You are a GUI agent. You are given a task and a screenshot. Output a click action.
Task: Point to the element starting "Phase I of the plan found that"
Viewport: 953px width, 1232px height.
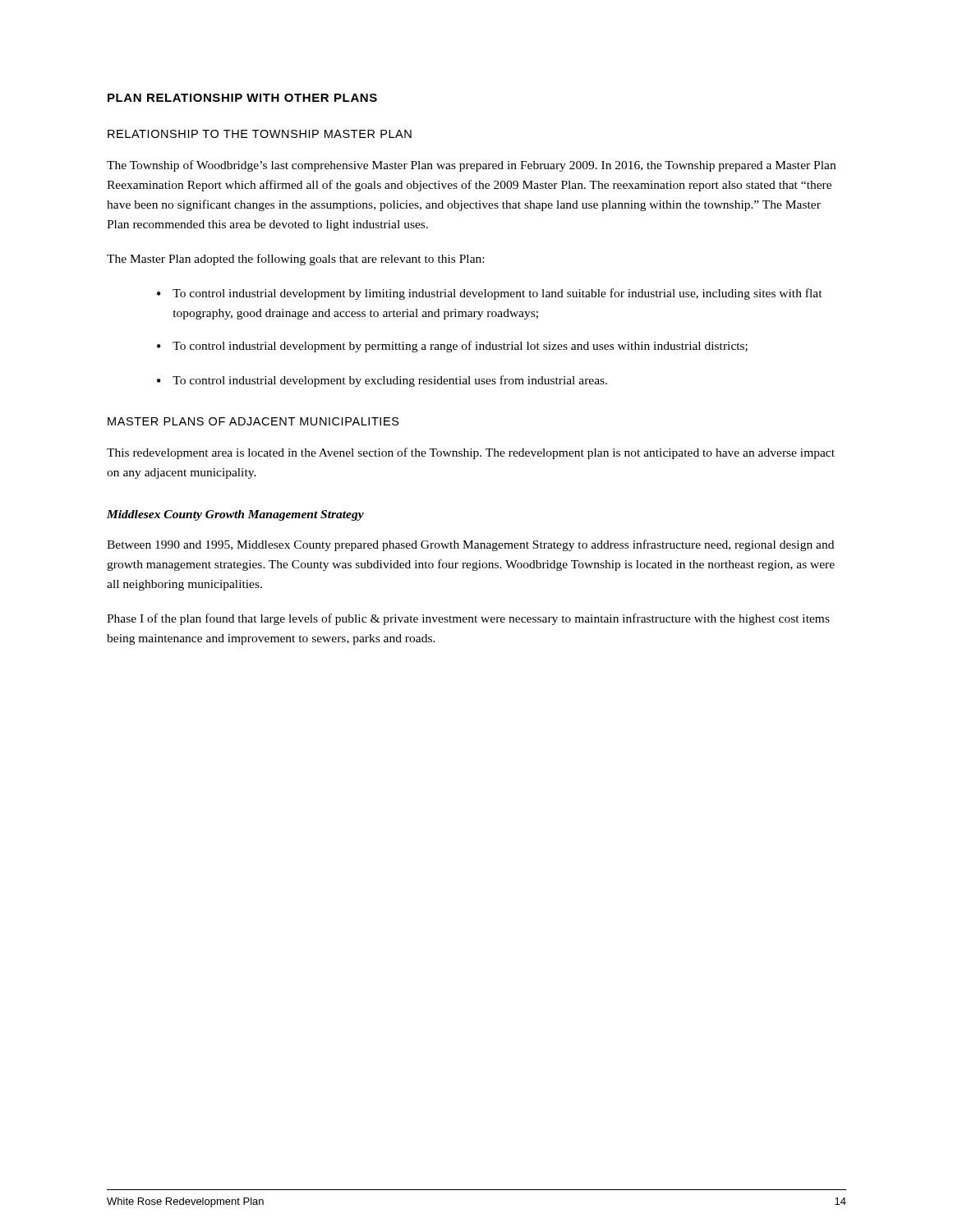point(476,629)
